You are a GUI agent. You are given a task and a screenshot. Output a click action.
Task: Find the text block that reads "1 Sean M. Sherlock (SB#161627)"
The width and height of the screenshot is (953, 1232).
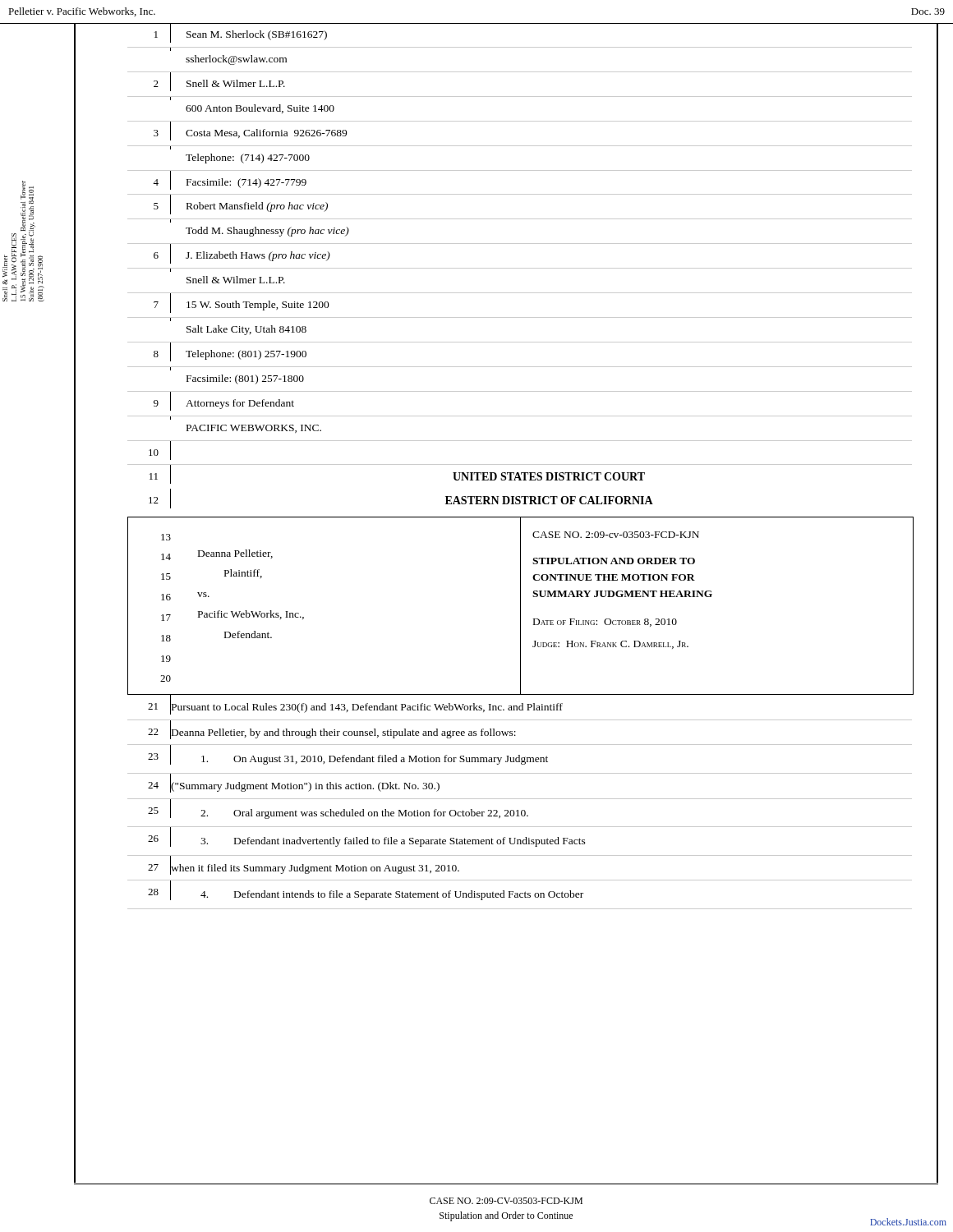[520, 109]
